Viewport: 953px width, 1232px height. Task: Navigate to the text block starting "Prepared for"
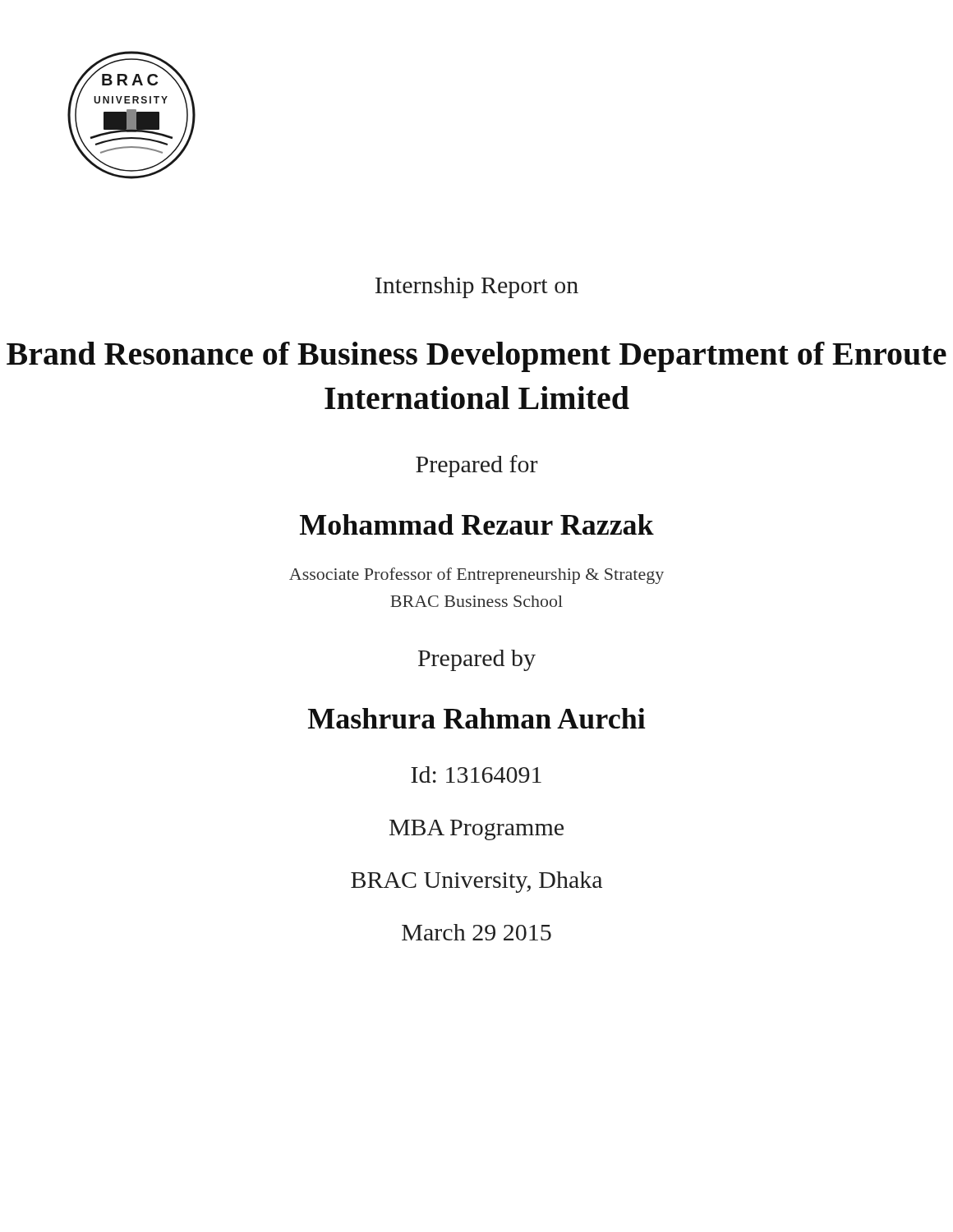pos(476,464)
